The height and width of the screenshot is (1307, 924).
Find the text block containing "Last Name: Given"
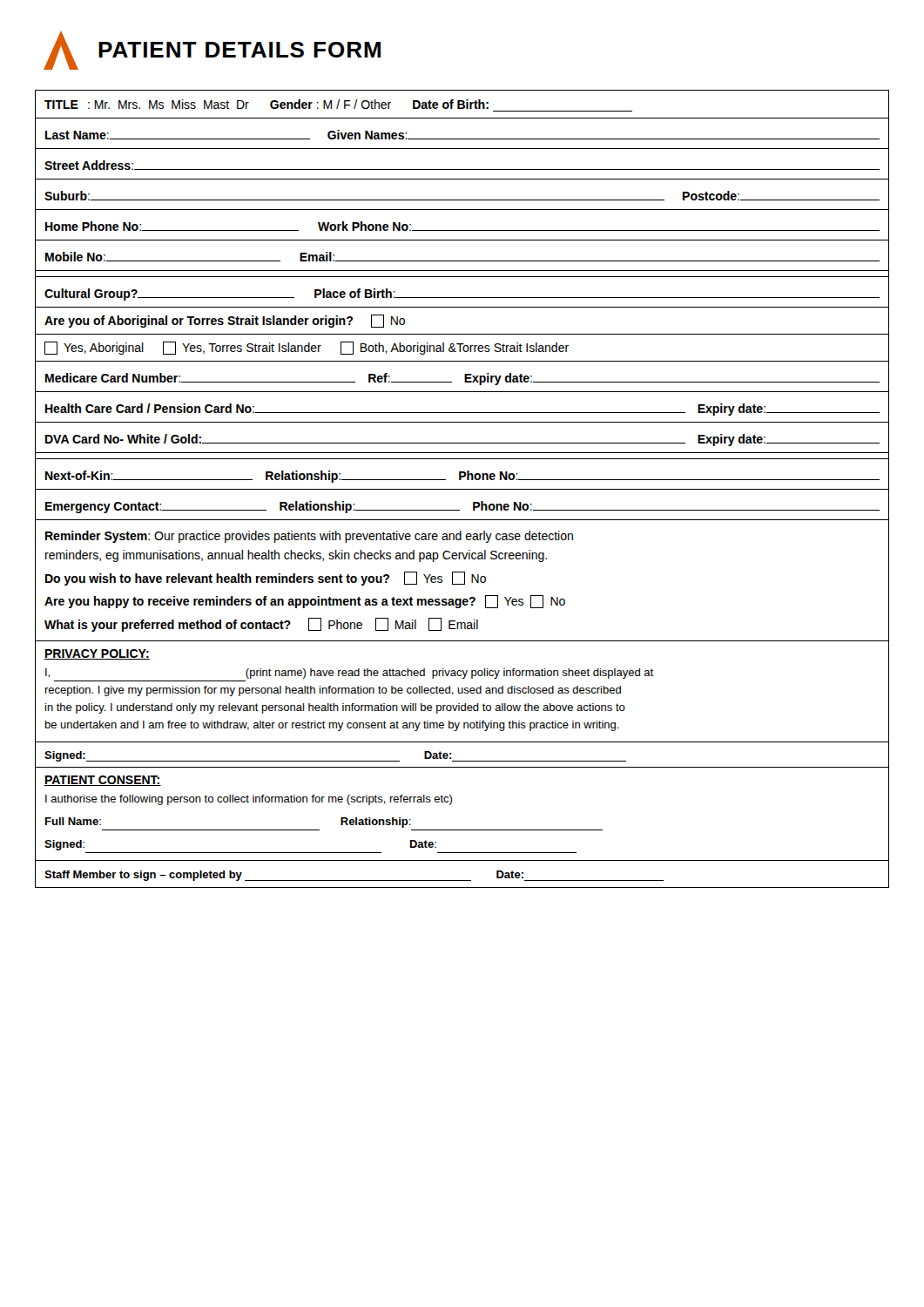[x=462, y=133]
